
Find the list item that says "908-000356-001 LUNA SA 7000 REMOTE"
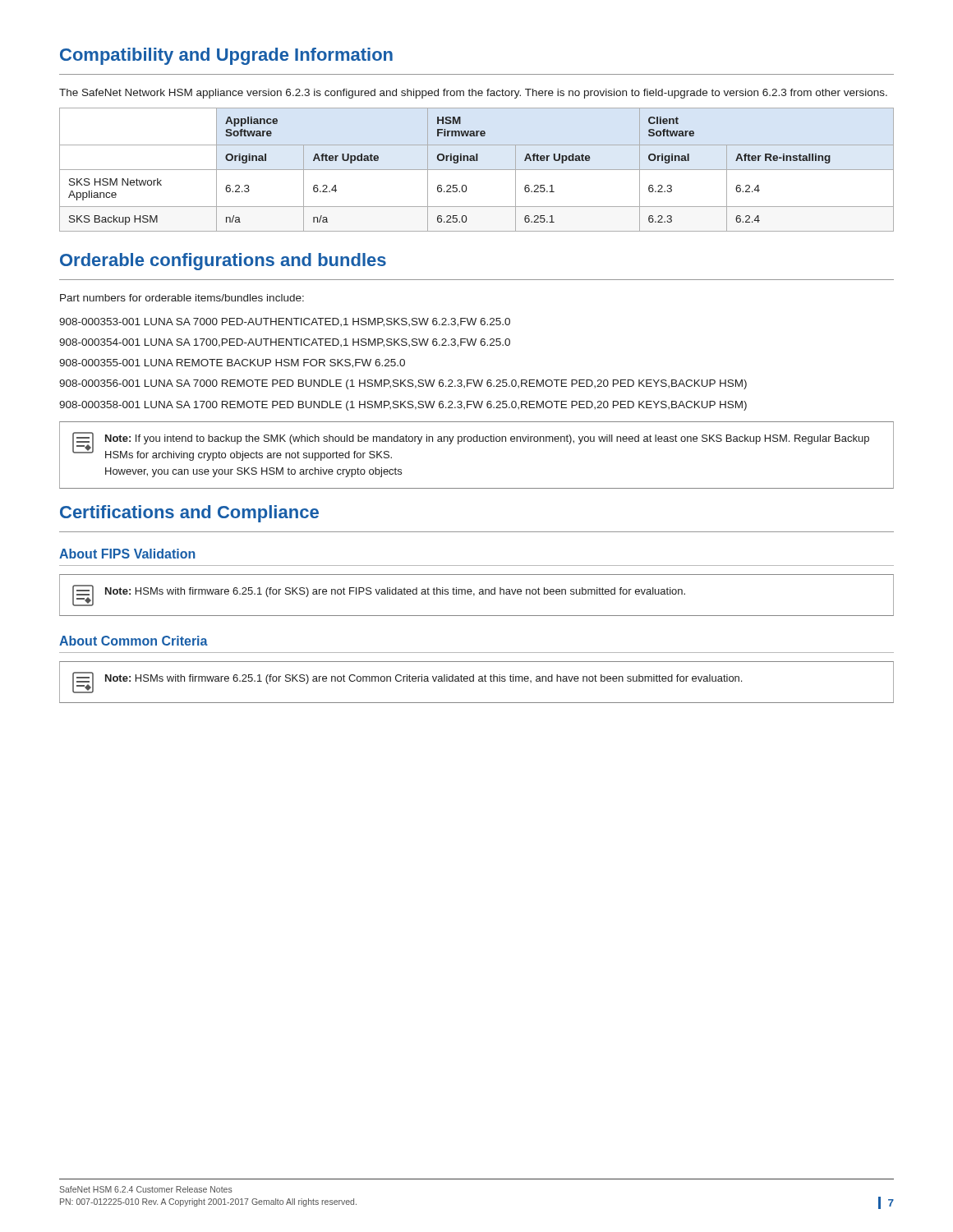point(403,383)
